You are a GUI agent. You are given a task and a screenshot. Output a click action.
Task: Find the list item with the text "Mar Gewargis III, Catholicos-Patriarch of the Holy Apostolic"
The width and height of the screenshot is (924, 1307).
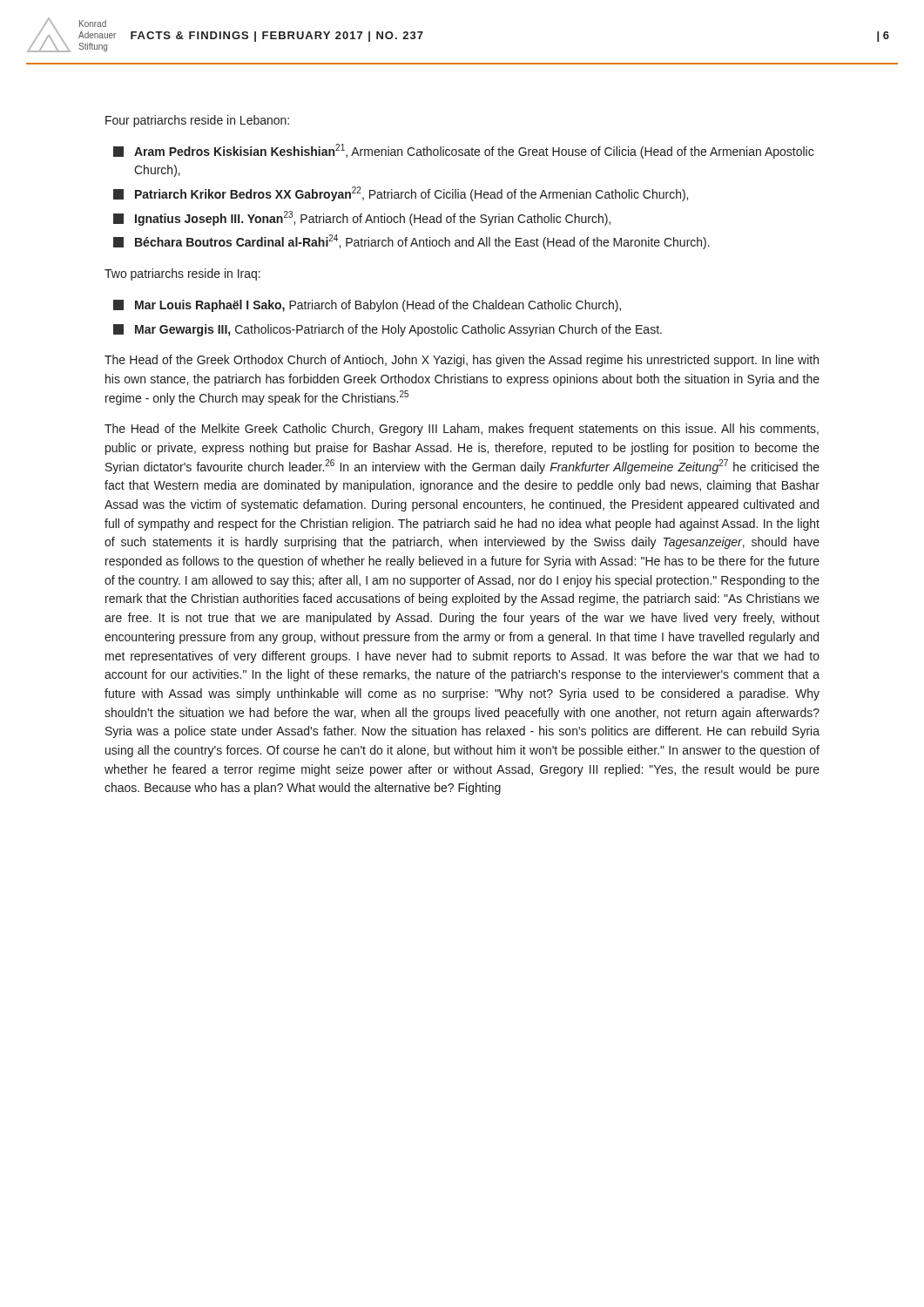[466, 330]
